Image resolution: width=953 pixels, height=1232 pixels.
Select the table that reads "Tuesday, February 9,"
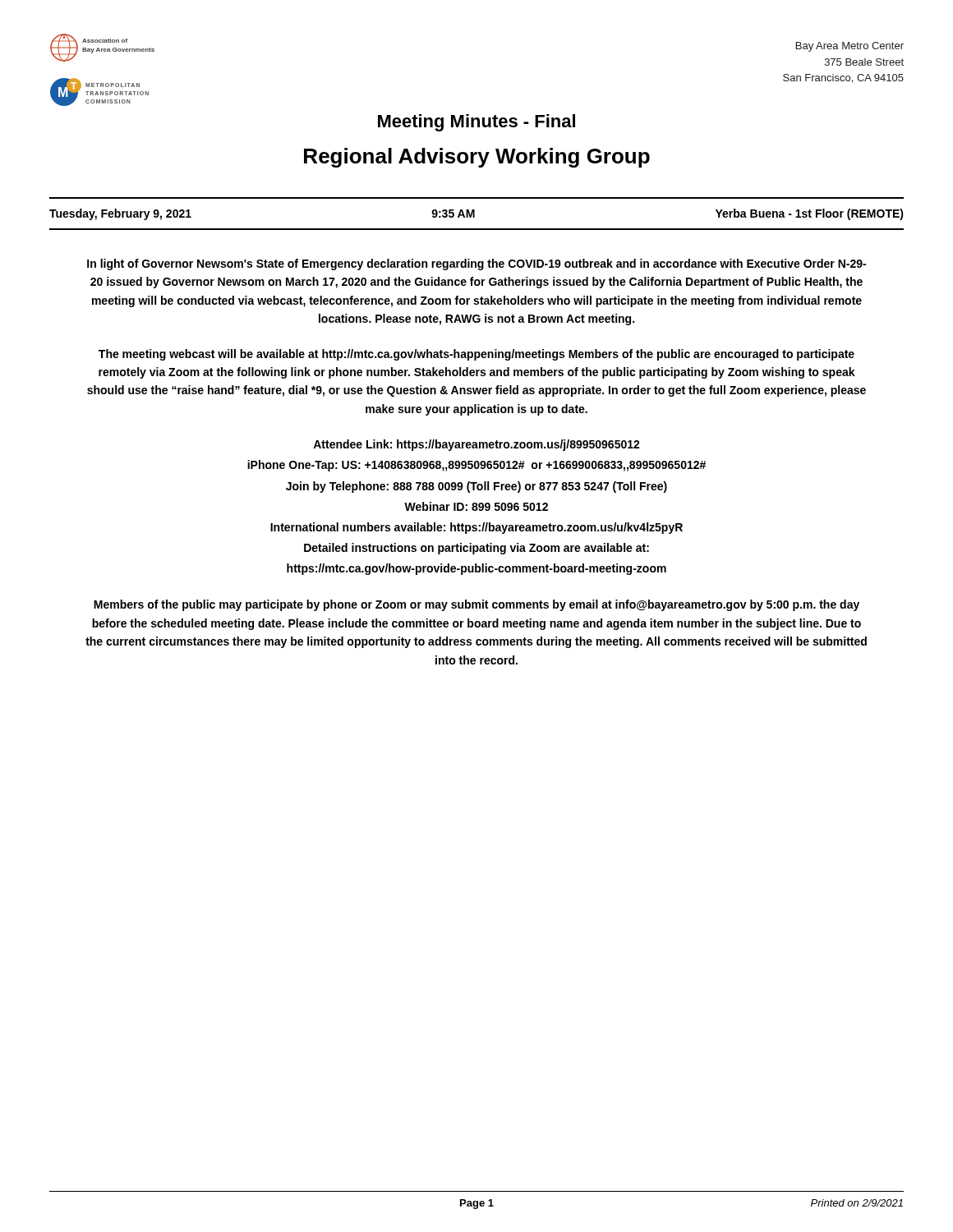tap(476, 214)
